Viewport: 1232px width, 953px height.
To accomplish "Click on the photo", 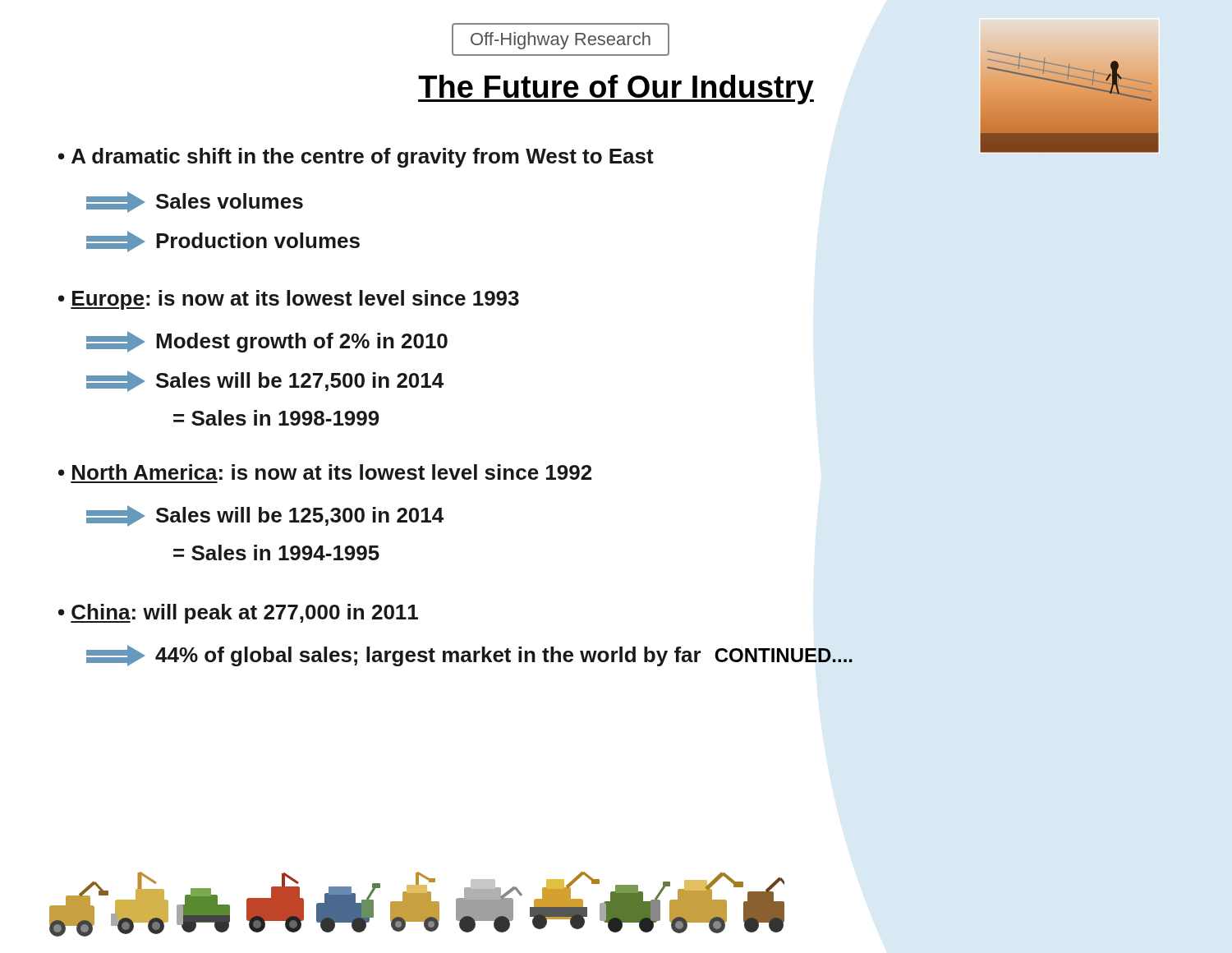I will click(x=1069, y=86).
